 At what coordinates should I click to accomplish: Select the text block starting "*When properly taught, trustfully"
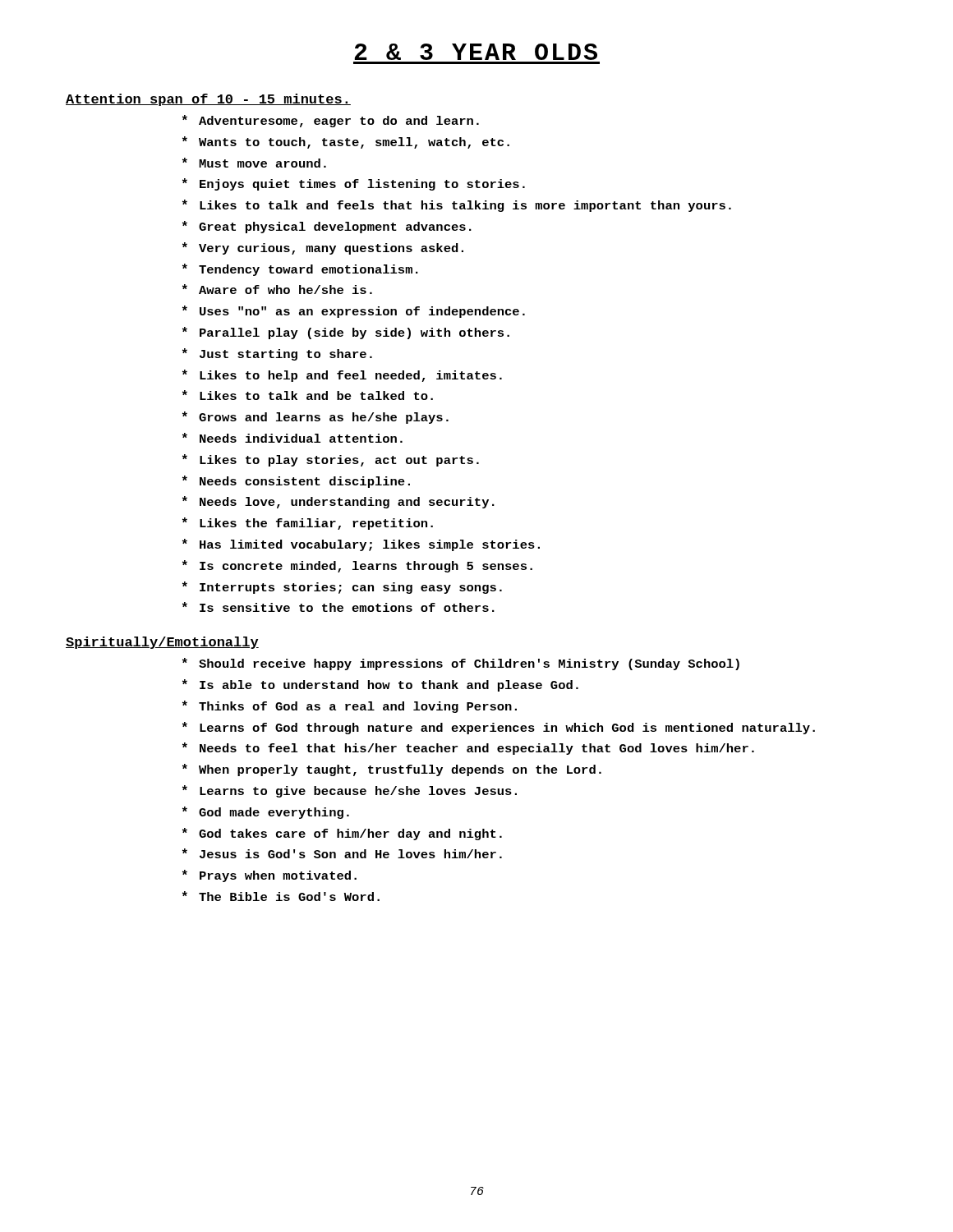click(567, 771)
